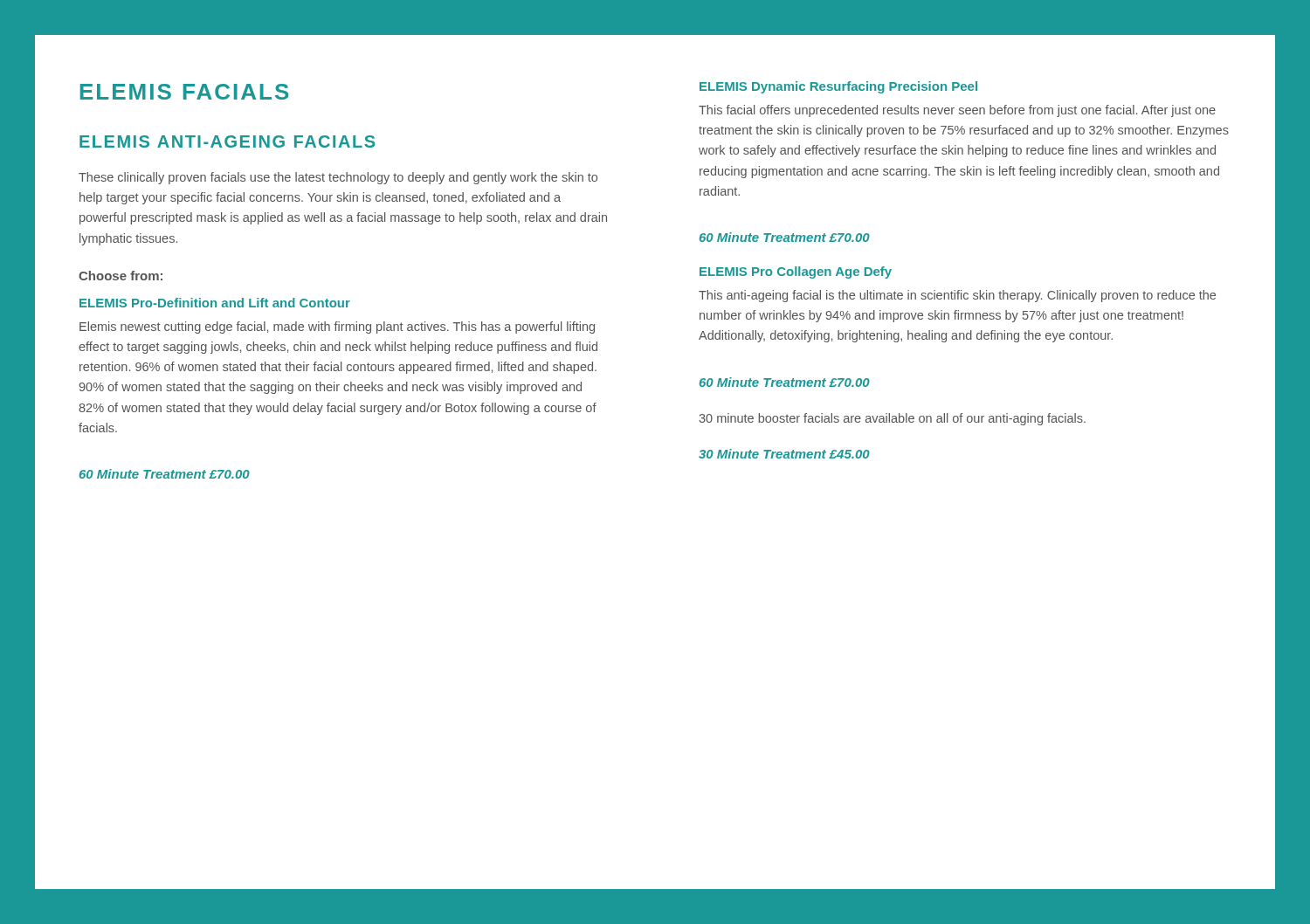
Task: Where does it say "Choose from:"?
Action: [x=121, y=275]
